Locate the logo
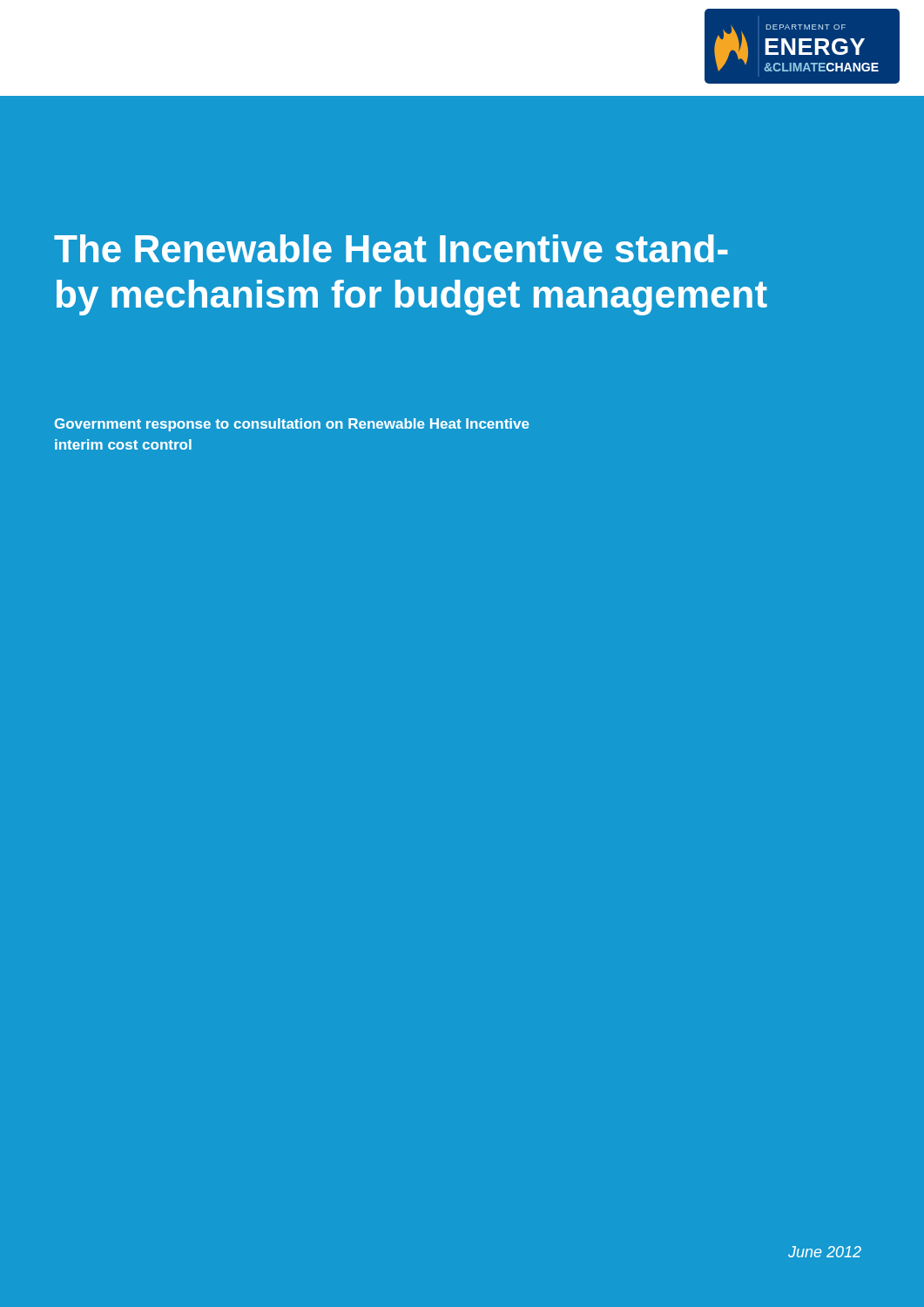The height and width of the screenshot is (1307, 924). point(802,45)
